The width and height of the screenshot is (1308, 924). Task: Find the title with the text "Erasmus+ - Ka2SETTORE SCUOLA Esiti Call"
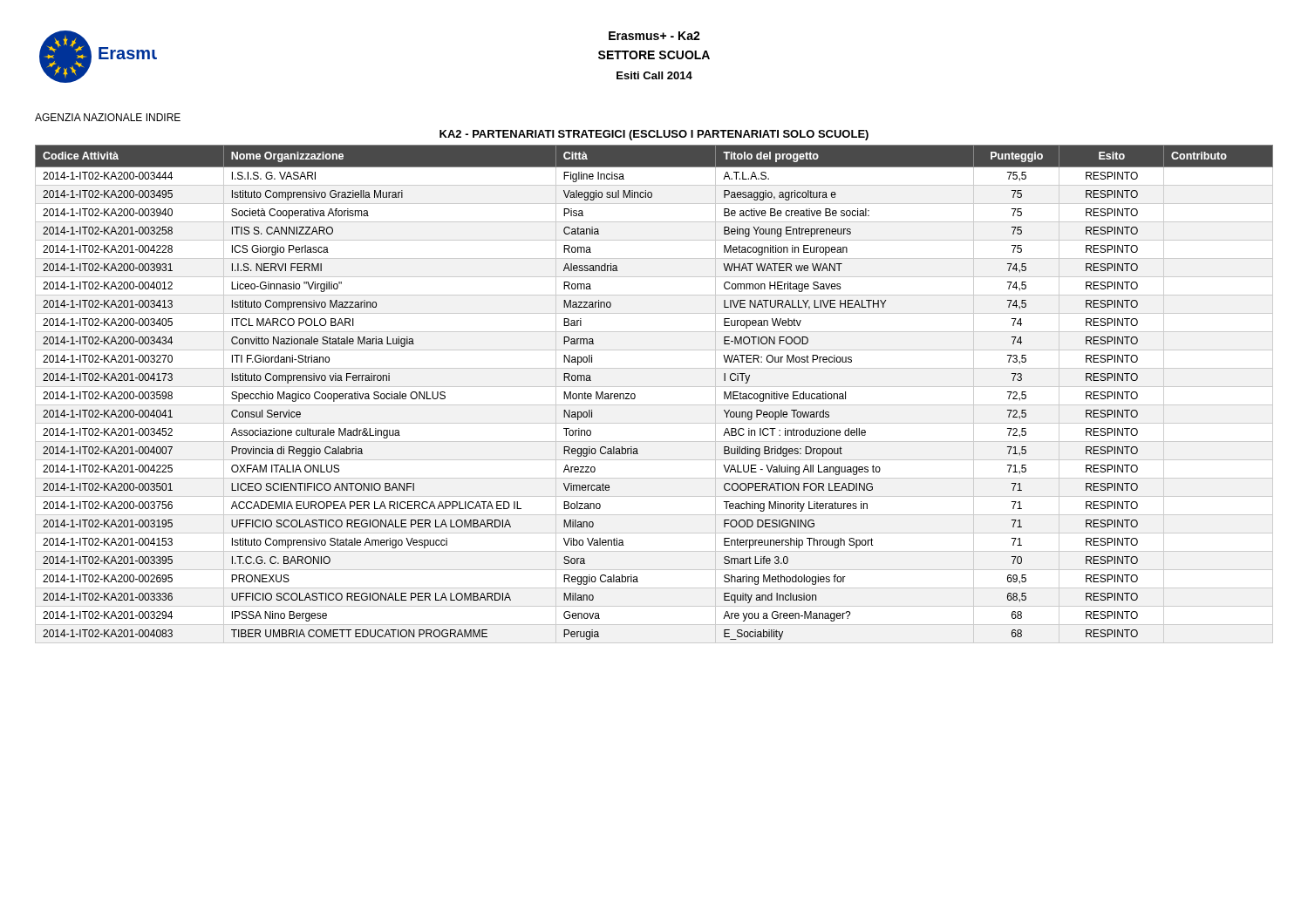654,54
